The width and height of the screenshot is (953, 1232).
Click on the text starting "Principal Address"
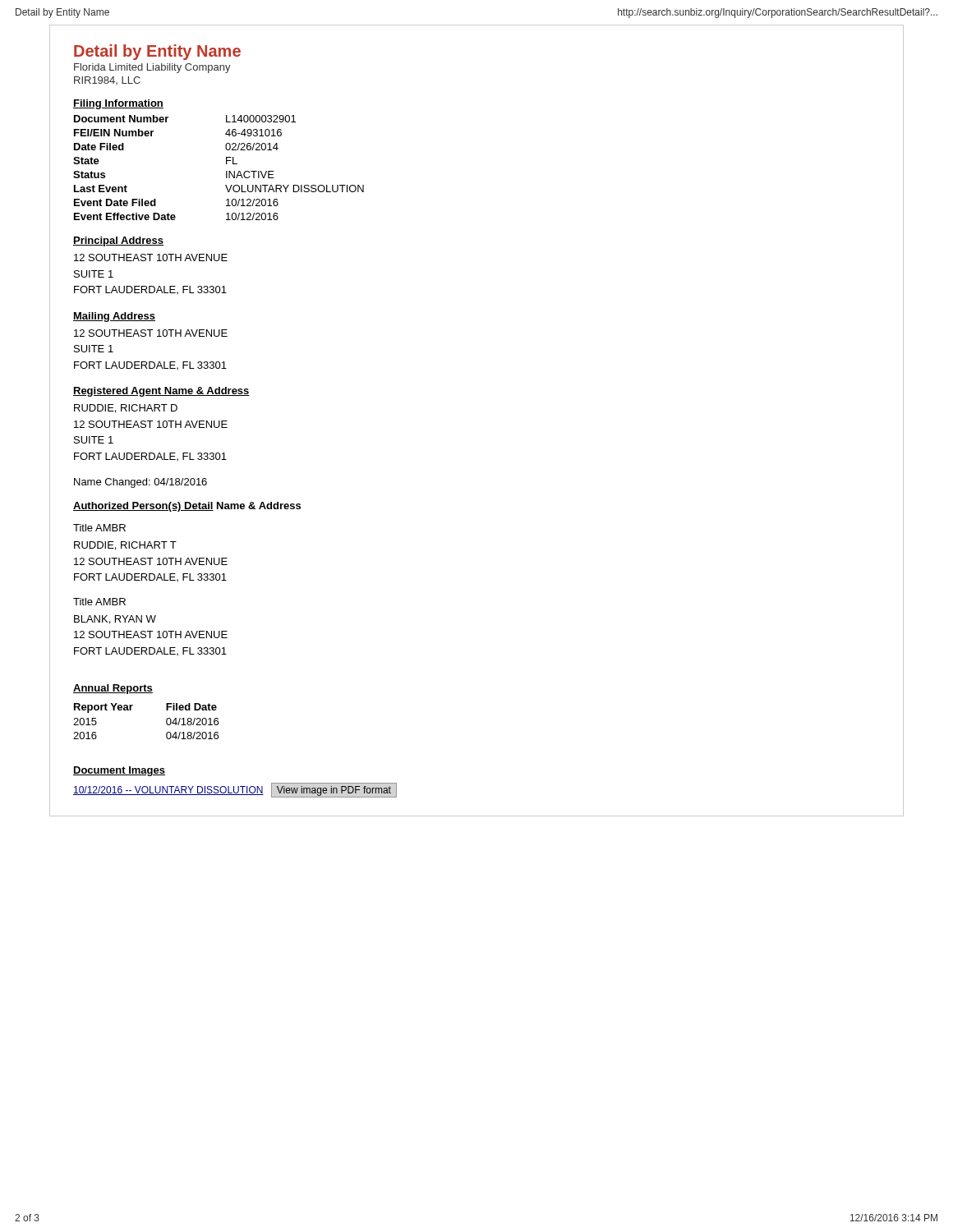pos(118,240)
